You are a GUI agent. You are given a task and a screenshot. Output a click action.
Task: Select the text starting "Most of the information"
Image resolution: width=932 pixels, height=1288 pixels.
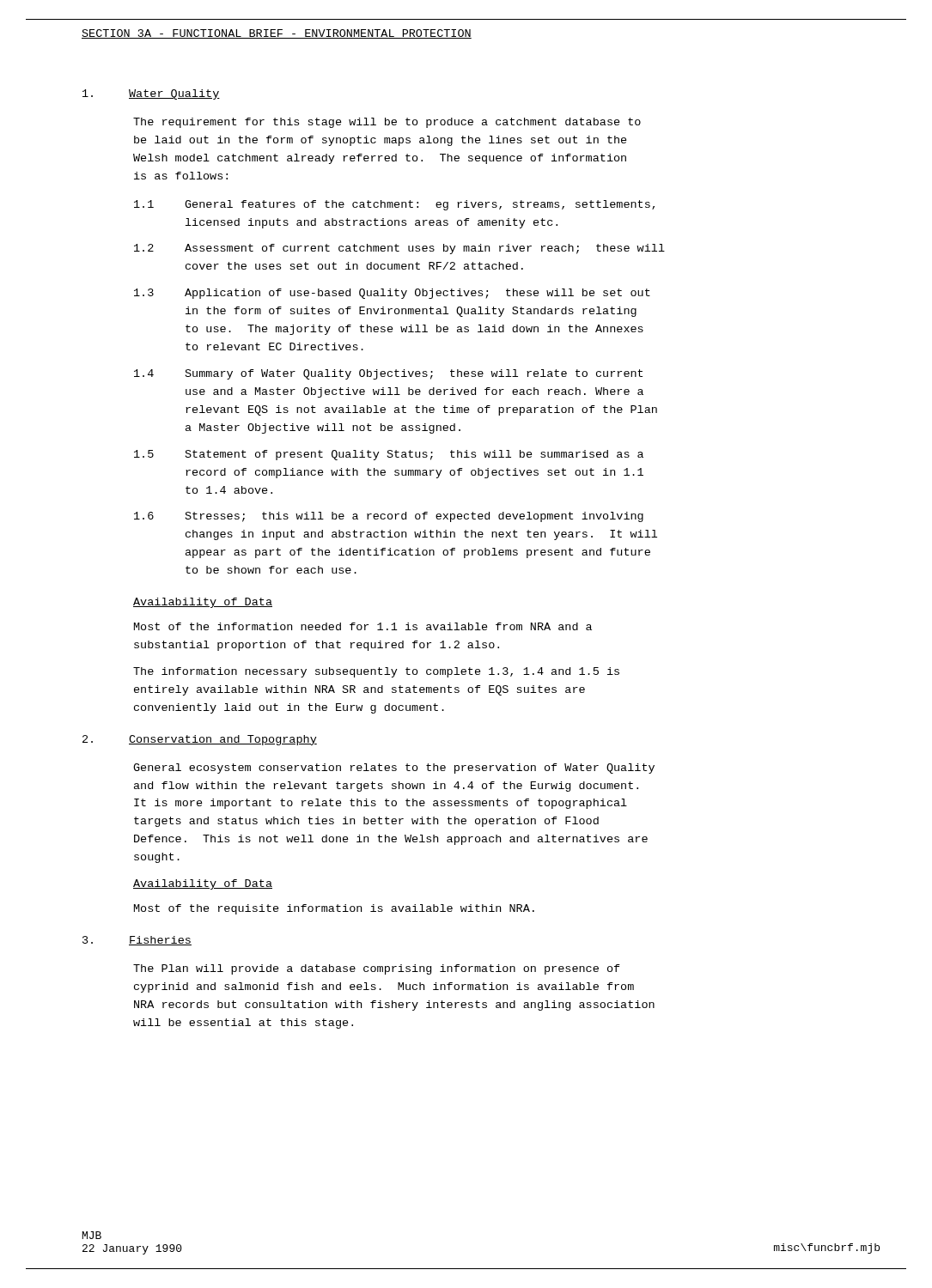point(363,636)
